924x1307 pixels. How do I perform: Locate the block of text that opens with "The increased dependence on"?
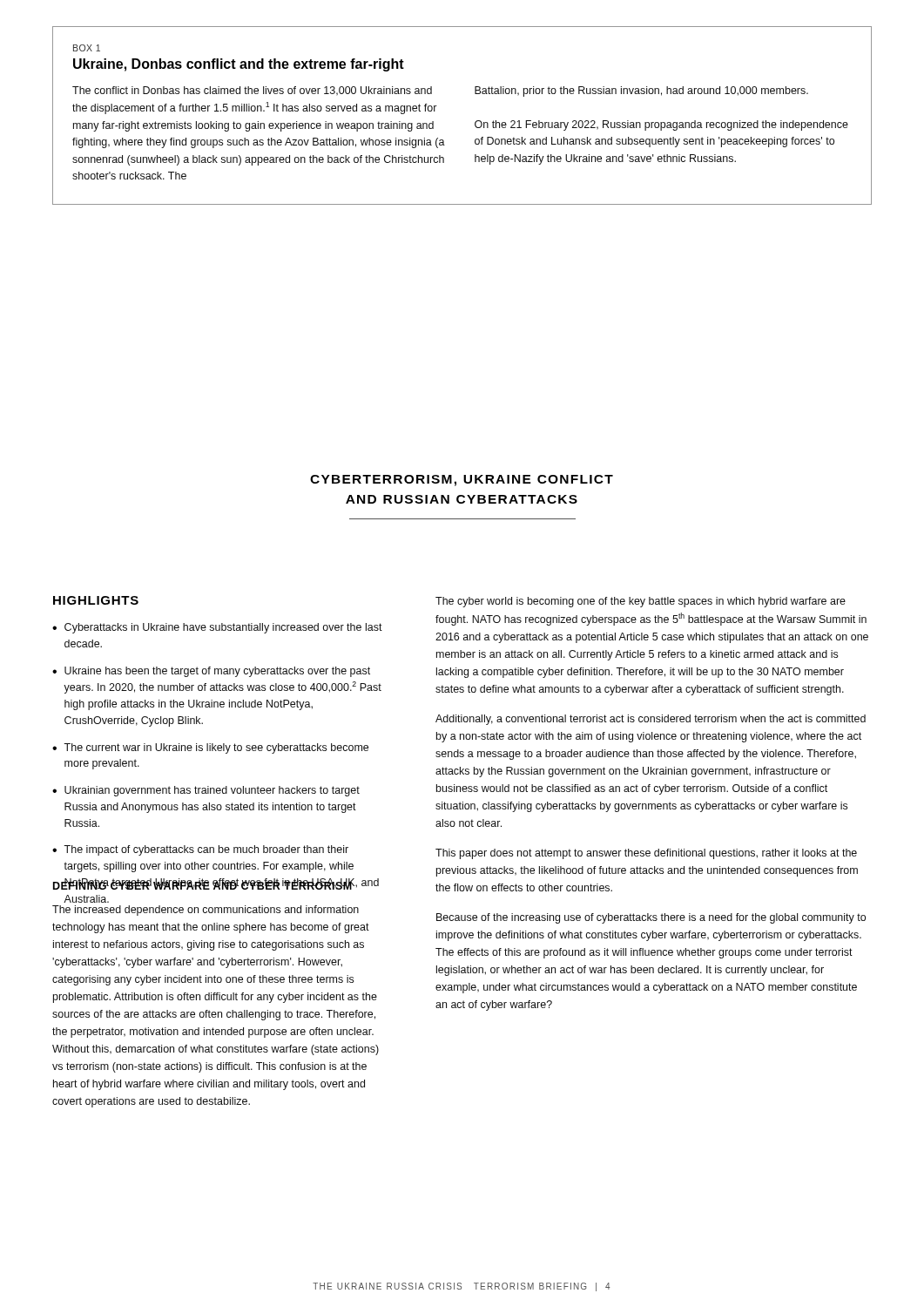coord(216,1005)
